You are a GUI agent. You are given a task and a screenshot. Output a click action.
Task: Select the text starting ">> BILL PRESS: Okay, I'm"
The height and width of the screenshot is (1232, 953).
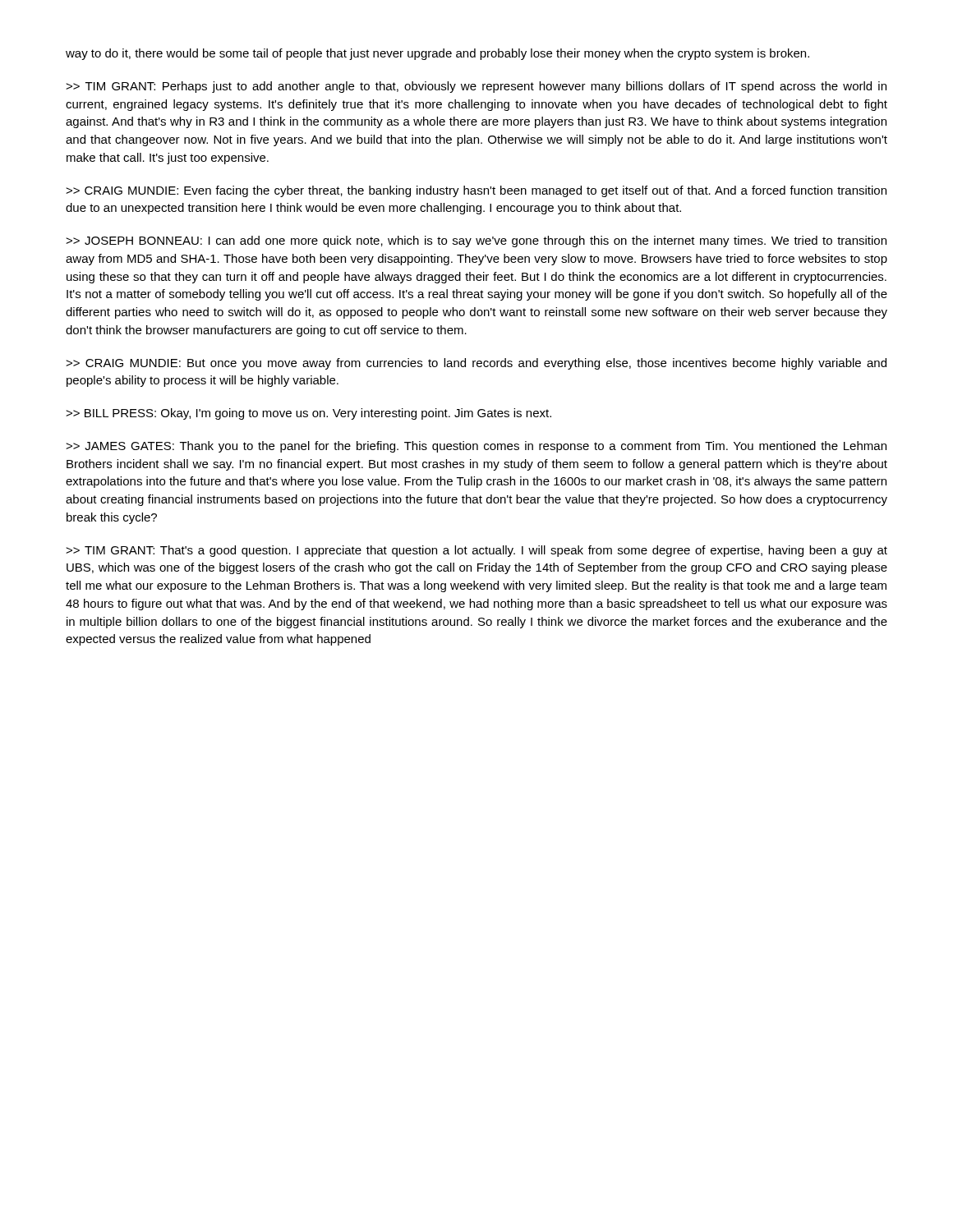(x=309, y=413)
